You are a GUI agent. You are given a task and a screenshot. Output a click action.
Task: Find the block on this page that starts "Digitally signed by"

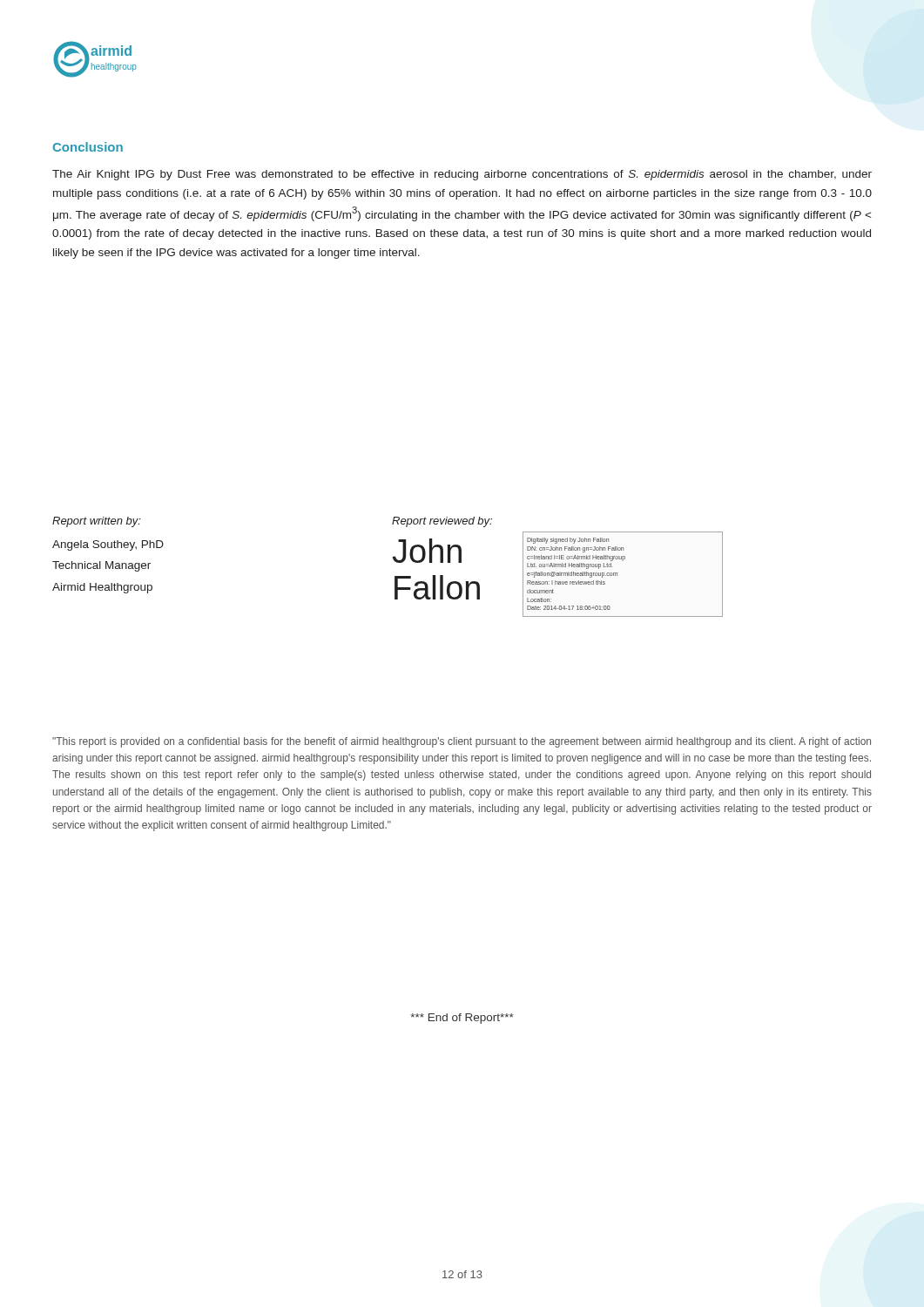[576, 574]
